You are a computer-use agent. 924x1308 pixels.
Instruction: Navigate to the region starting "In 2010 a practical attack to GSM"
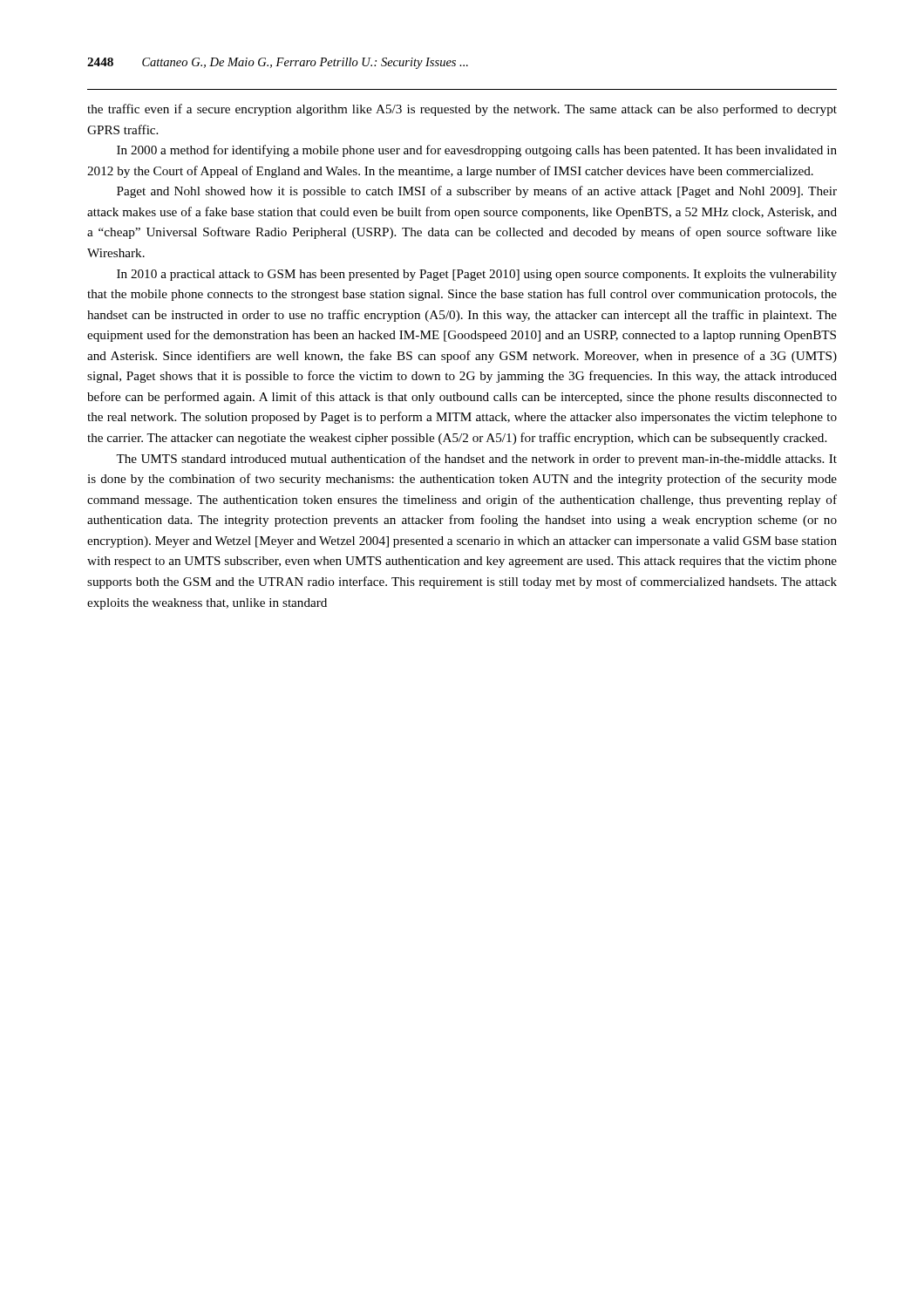point(462,355)
